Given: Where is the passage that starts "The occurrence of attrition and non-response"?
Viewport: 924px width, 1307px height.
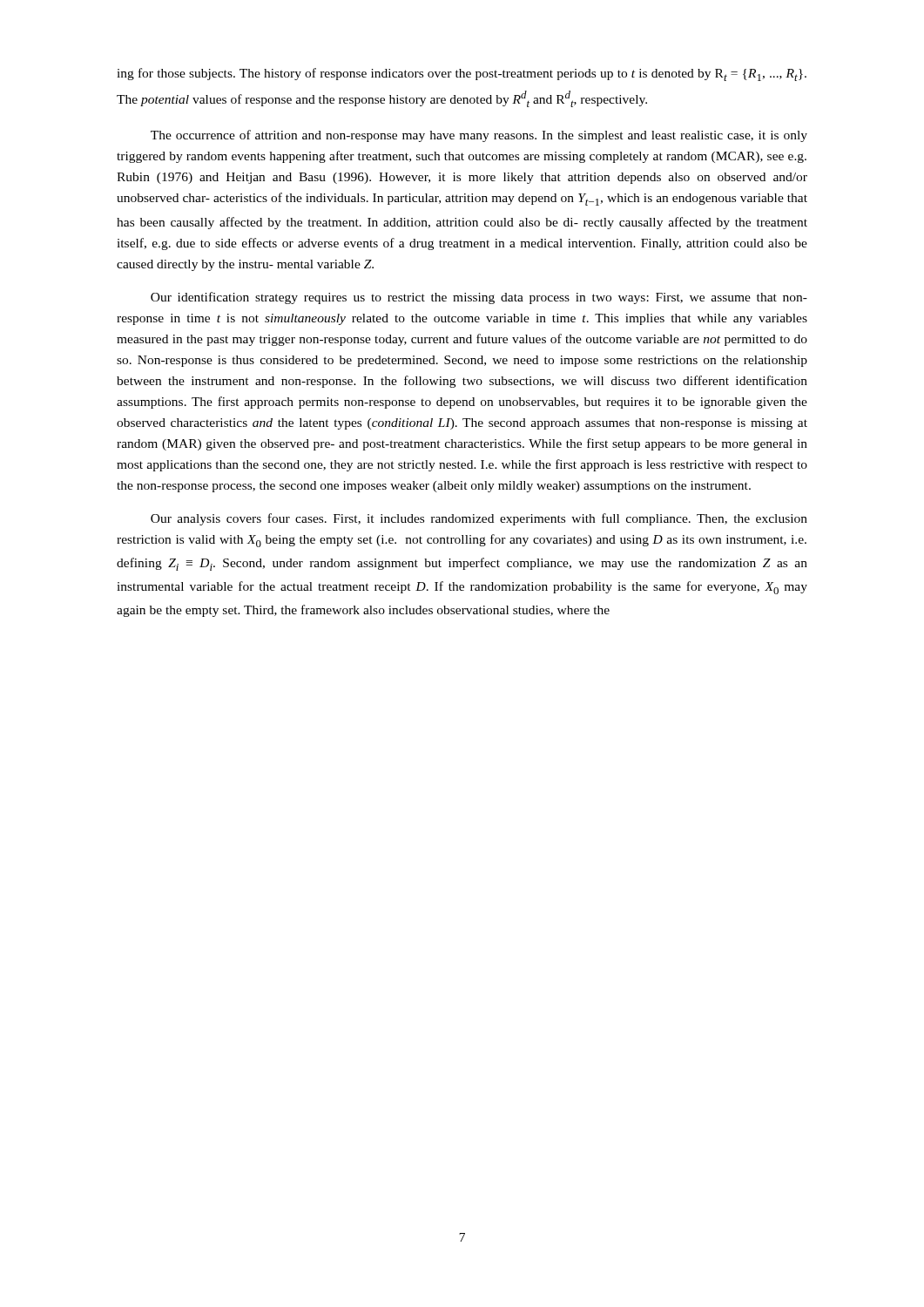Looking at the screenshot, I should [462, 200].
